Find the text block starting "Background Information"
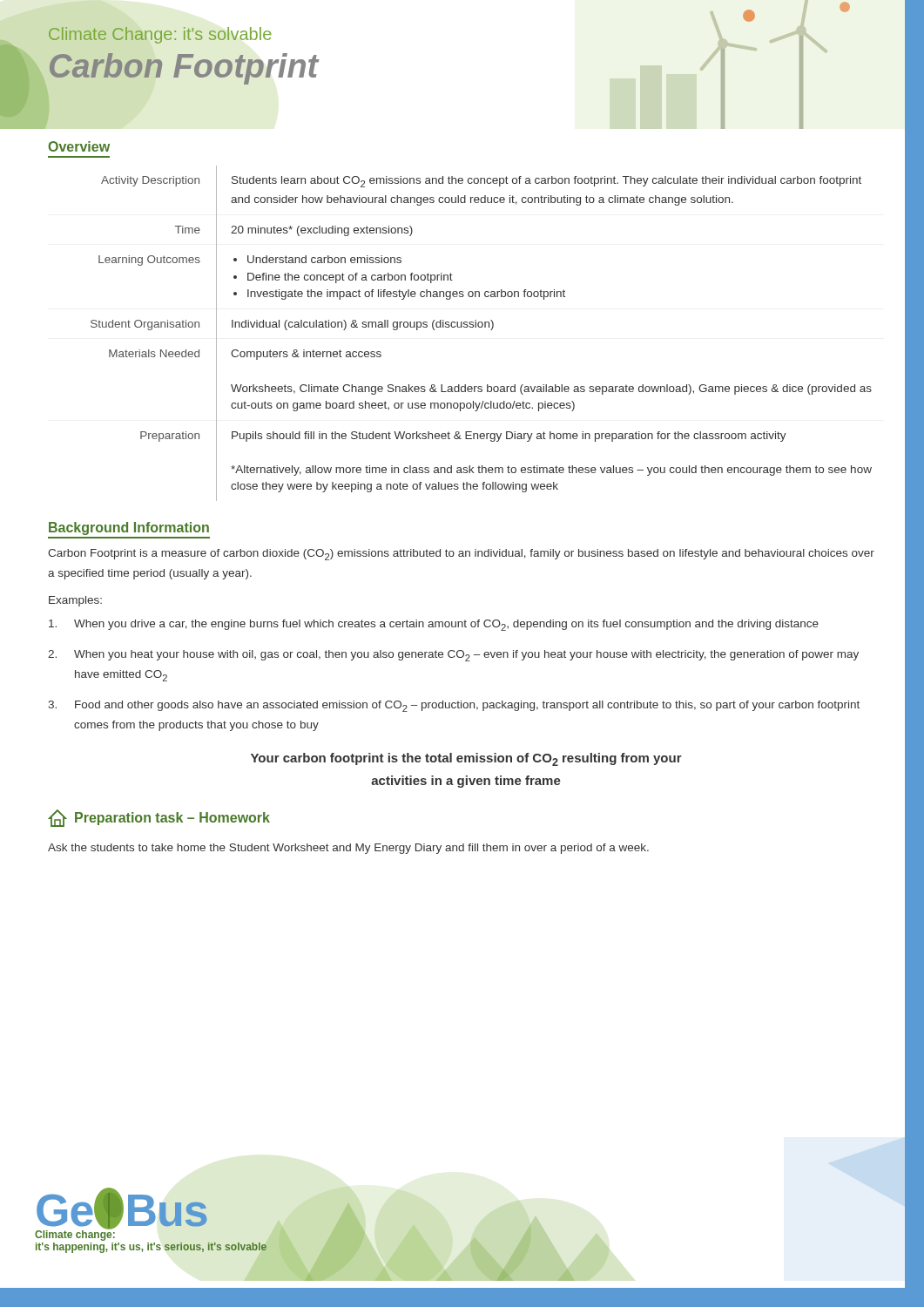 [x=129, y=528]
